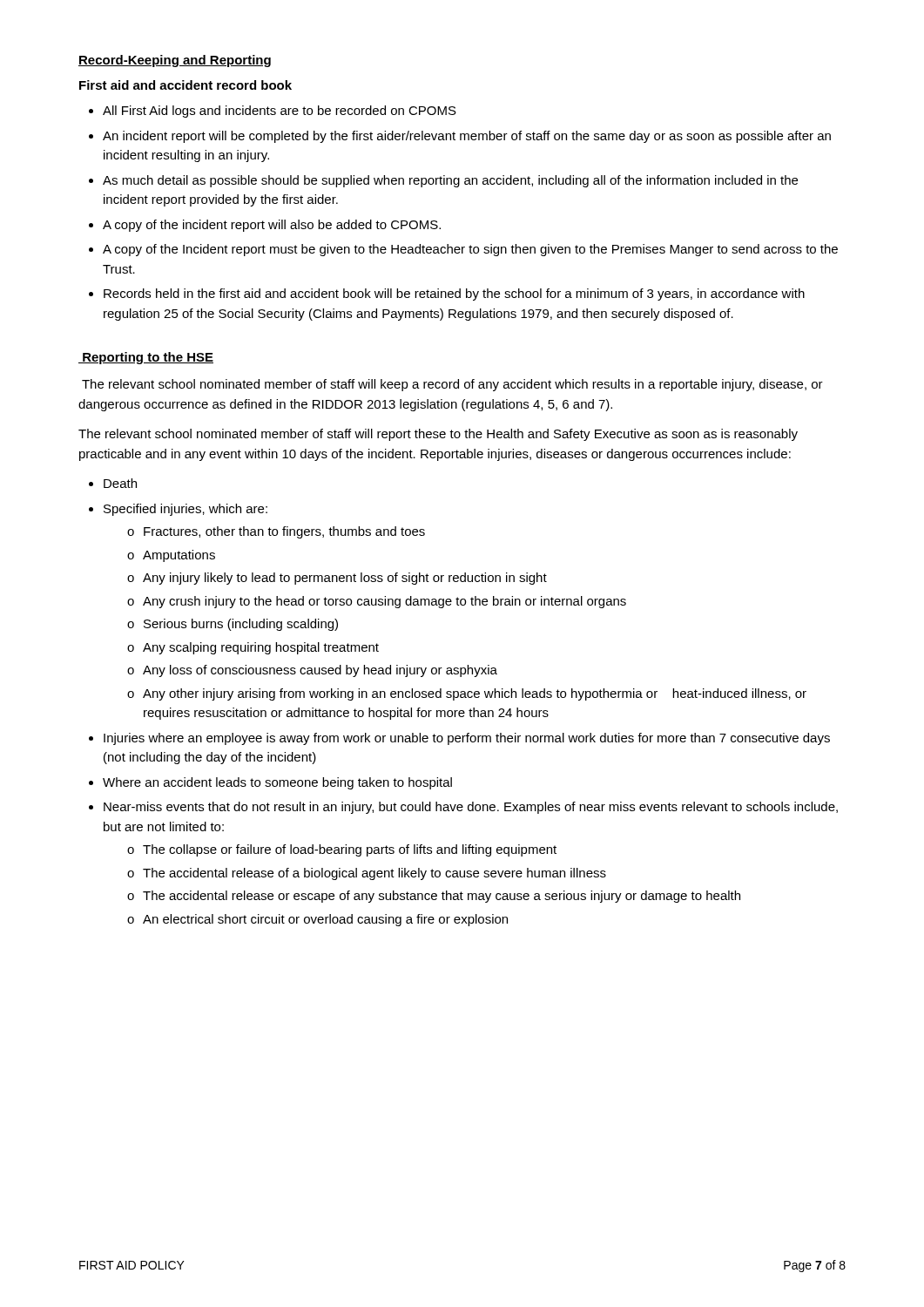Find the text block starting "First aid and accident record book"
The width and height of the screenshot is (924, 1307).
185,85
